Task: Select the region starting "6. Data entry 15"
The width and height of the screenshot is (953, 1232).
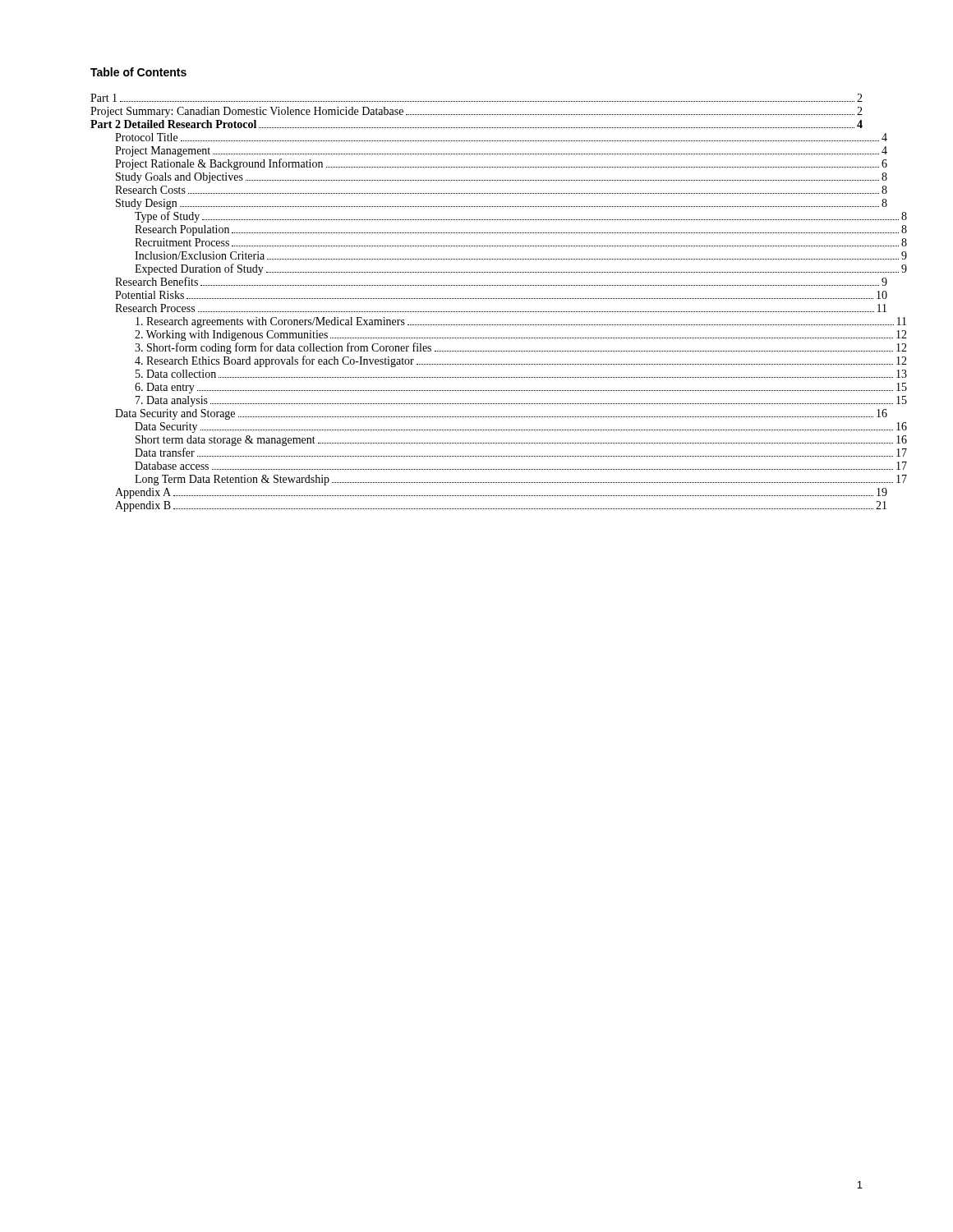Action: [476, 388]
